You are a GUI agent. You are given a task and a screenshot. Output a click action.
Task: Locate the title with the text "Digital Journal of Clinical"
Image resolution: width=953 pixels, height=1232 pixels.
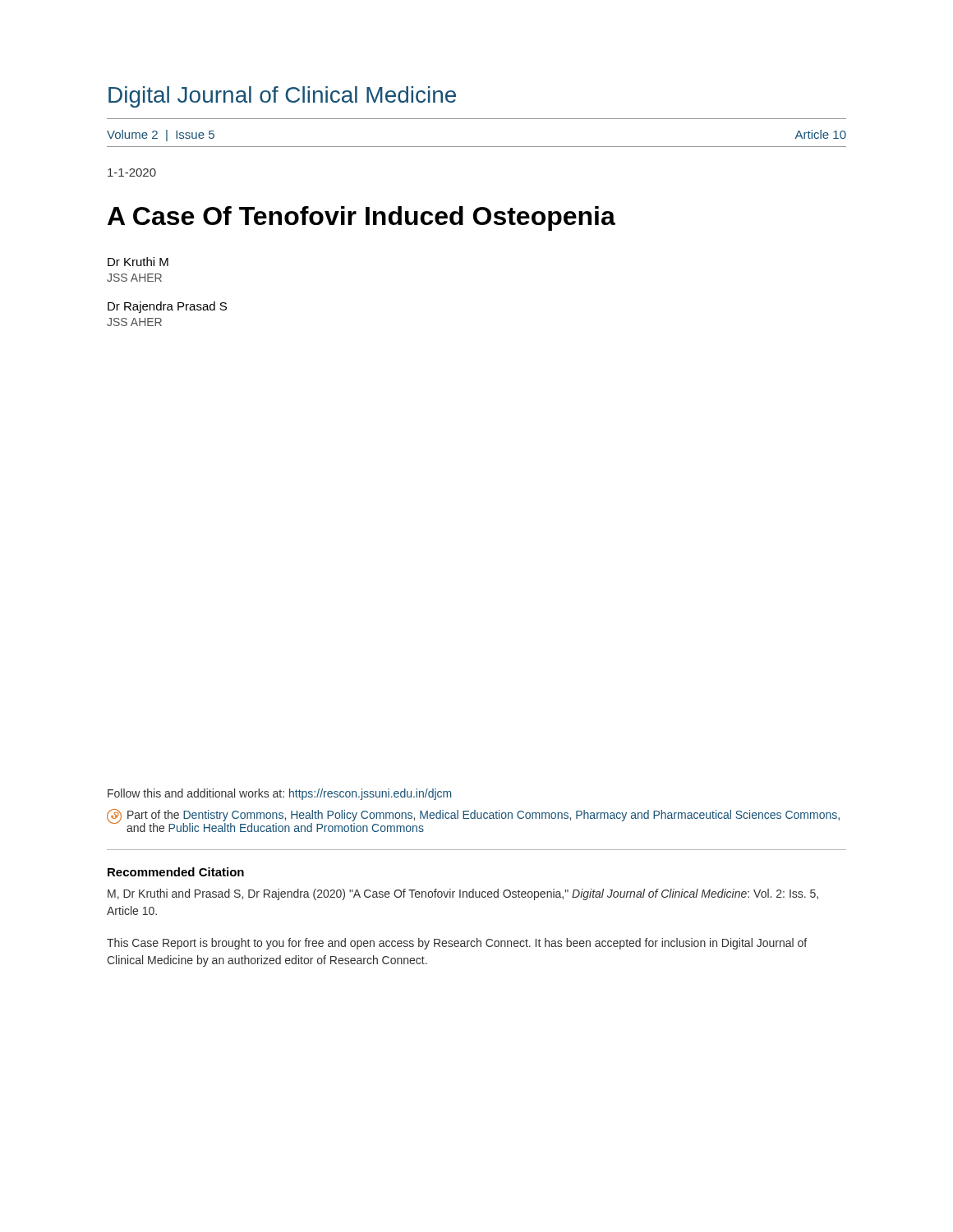[282, 95]
